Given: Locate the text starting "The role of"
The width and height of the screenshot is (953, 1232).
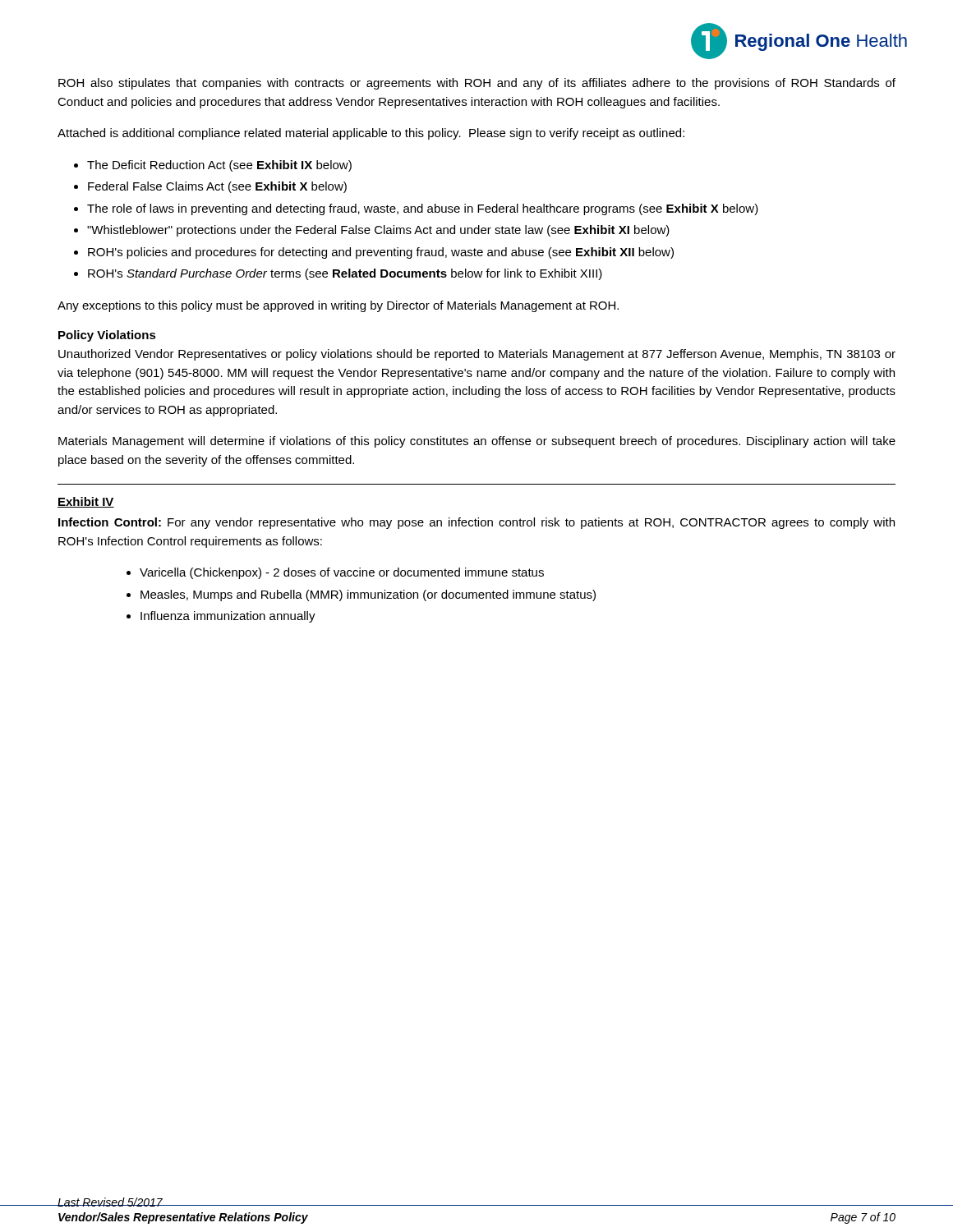Looking at the screenshot, I should pos(423,208).
